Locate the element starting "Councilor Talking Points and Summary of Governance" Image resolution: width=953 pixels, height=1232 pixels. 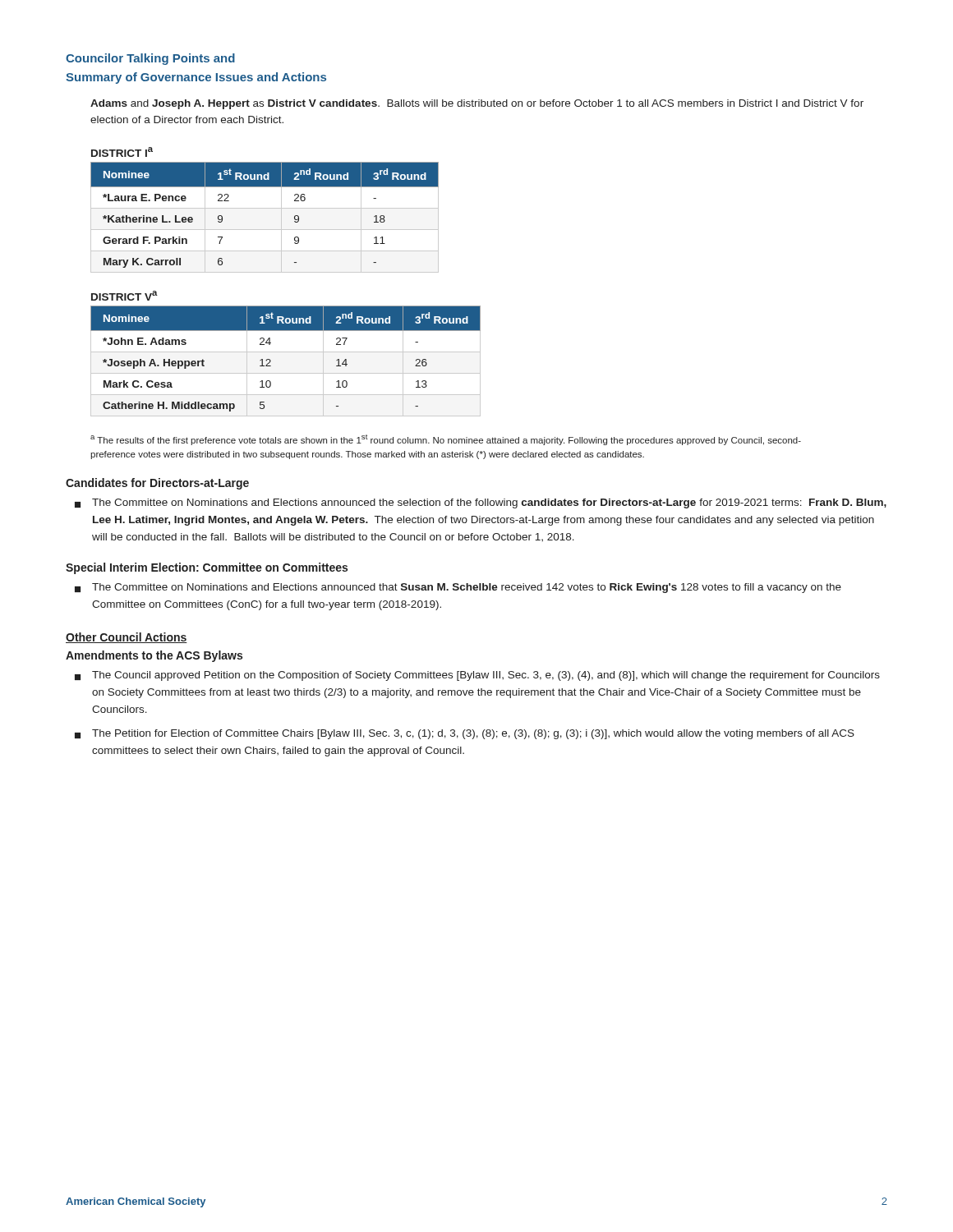150,59
